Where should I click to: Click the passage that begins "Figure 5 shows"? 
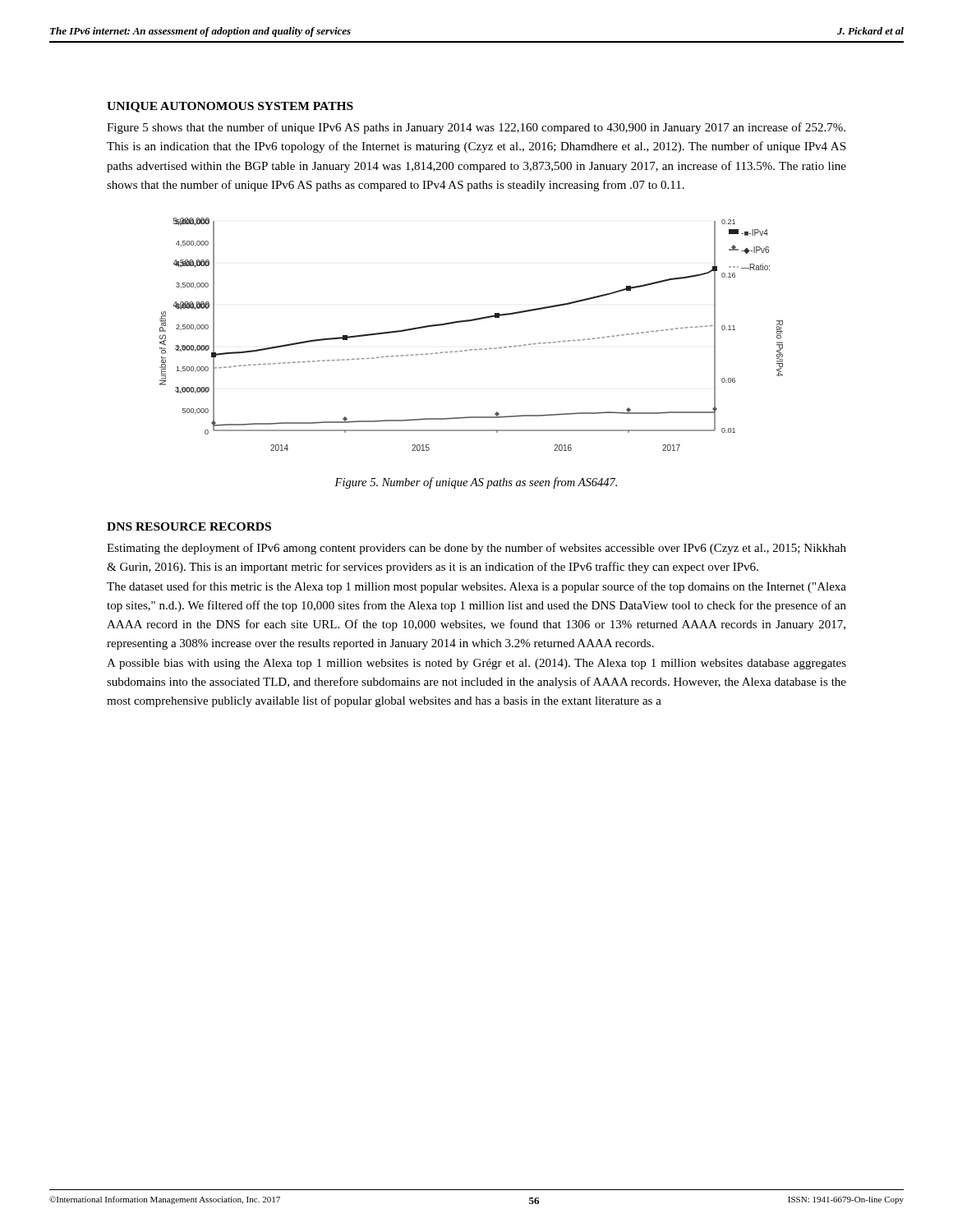(x=476, y=156)
